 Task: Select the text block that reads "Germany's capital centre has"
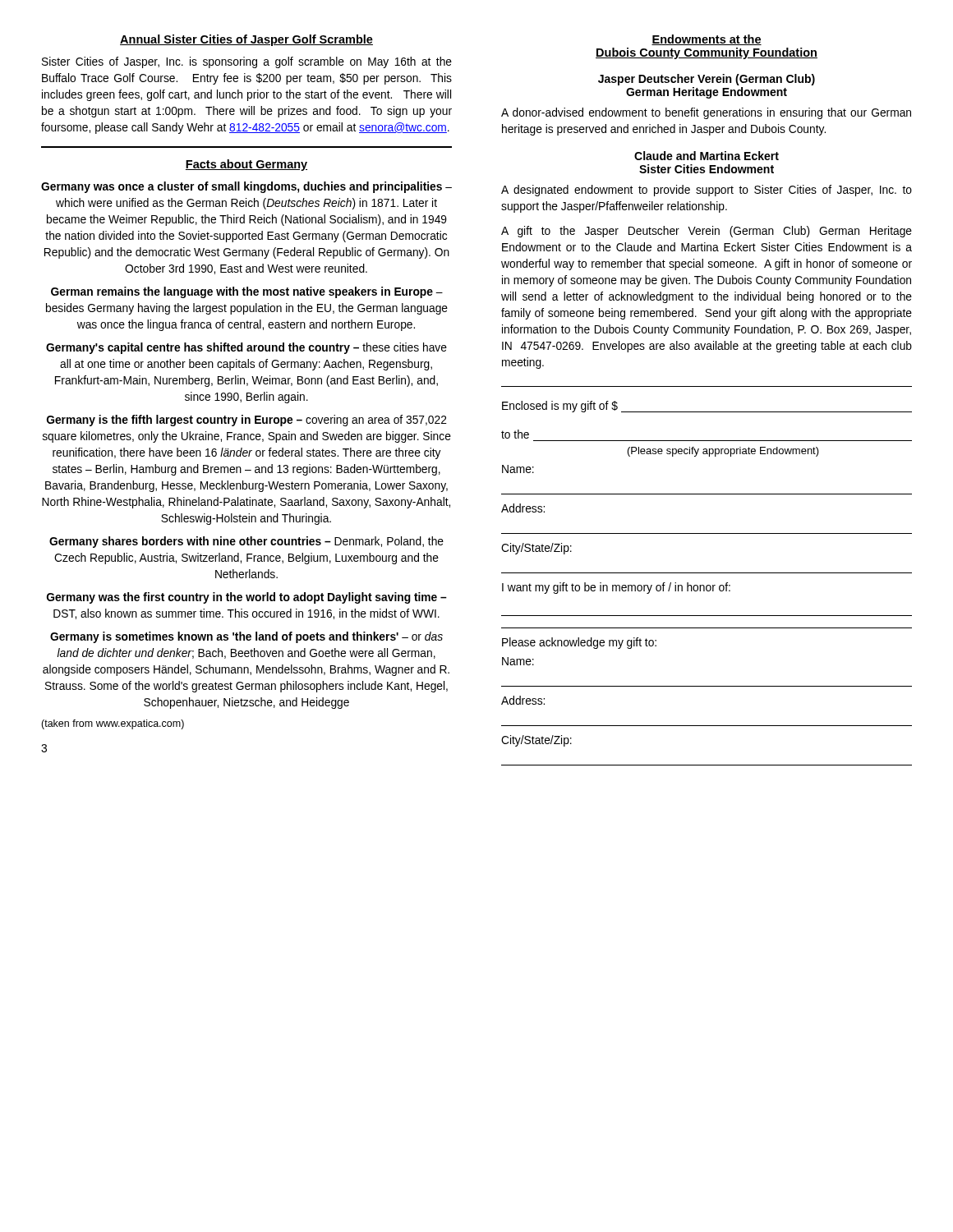coord(246,372)
